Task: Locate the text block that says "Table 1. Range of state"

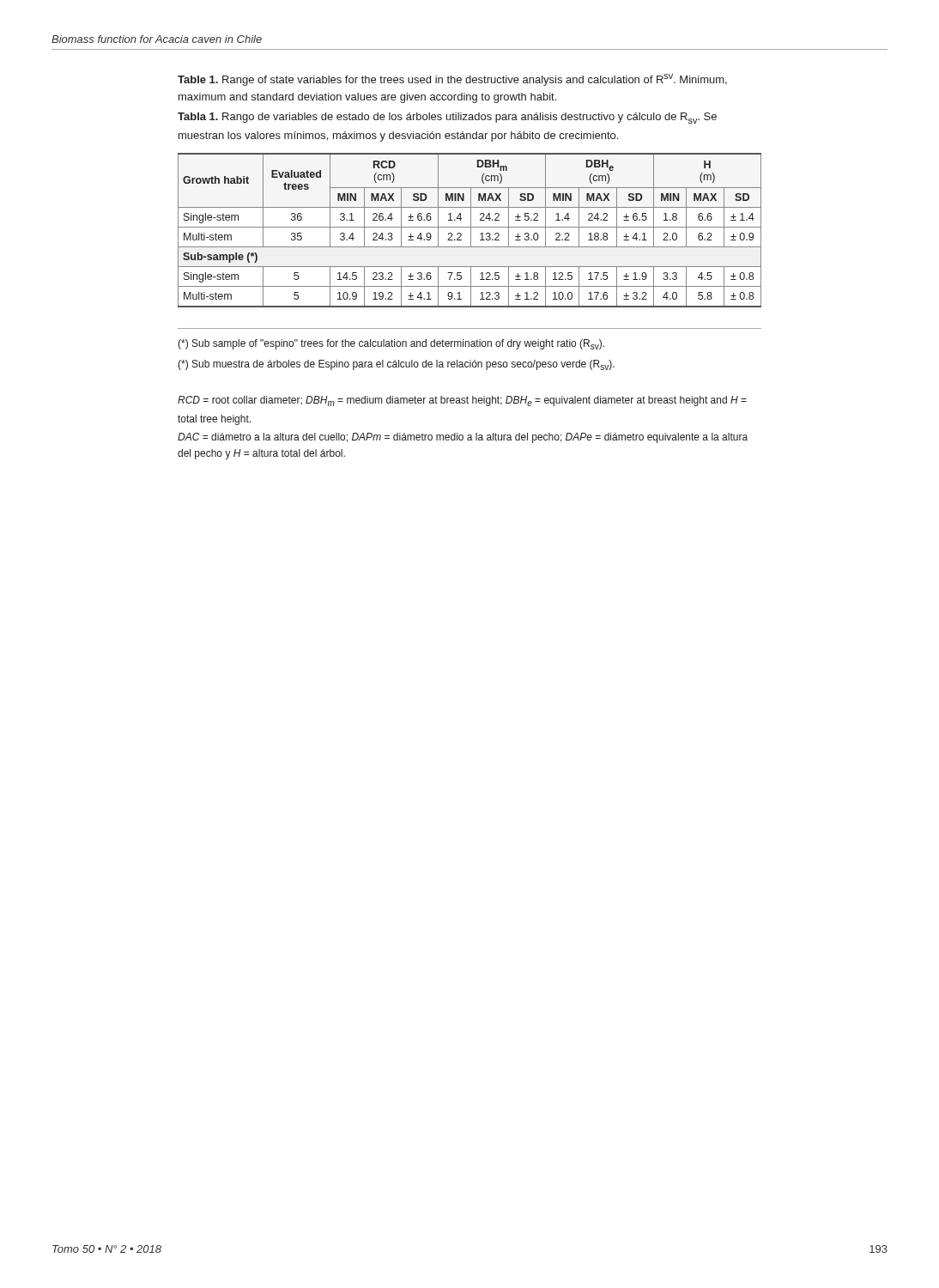Action: click(470, 106)
